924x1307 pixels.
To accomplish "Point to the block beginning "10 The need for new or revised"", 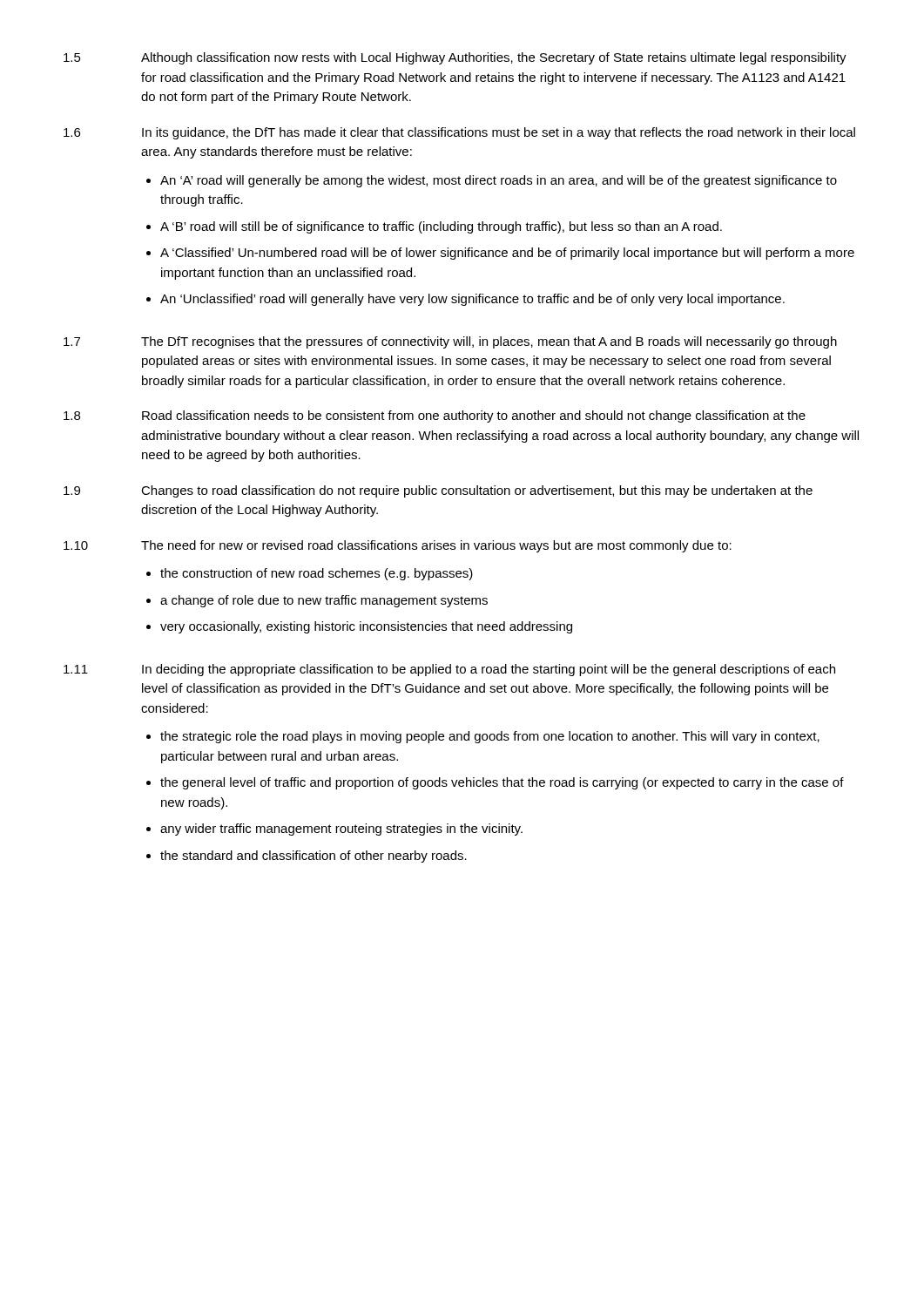I will tap(462, 589).
